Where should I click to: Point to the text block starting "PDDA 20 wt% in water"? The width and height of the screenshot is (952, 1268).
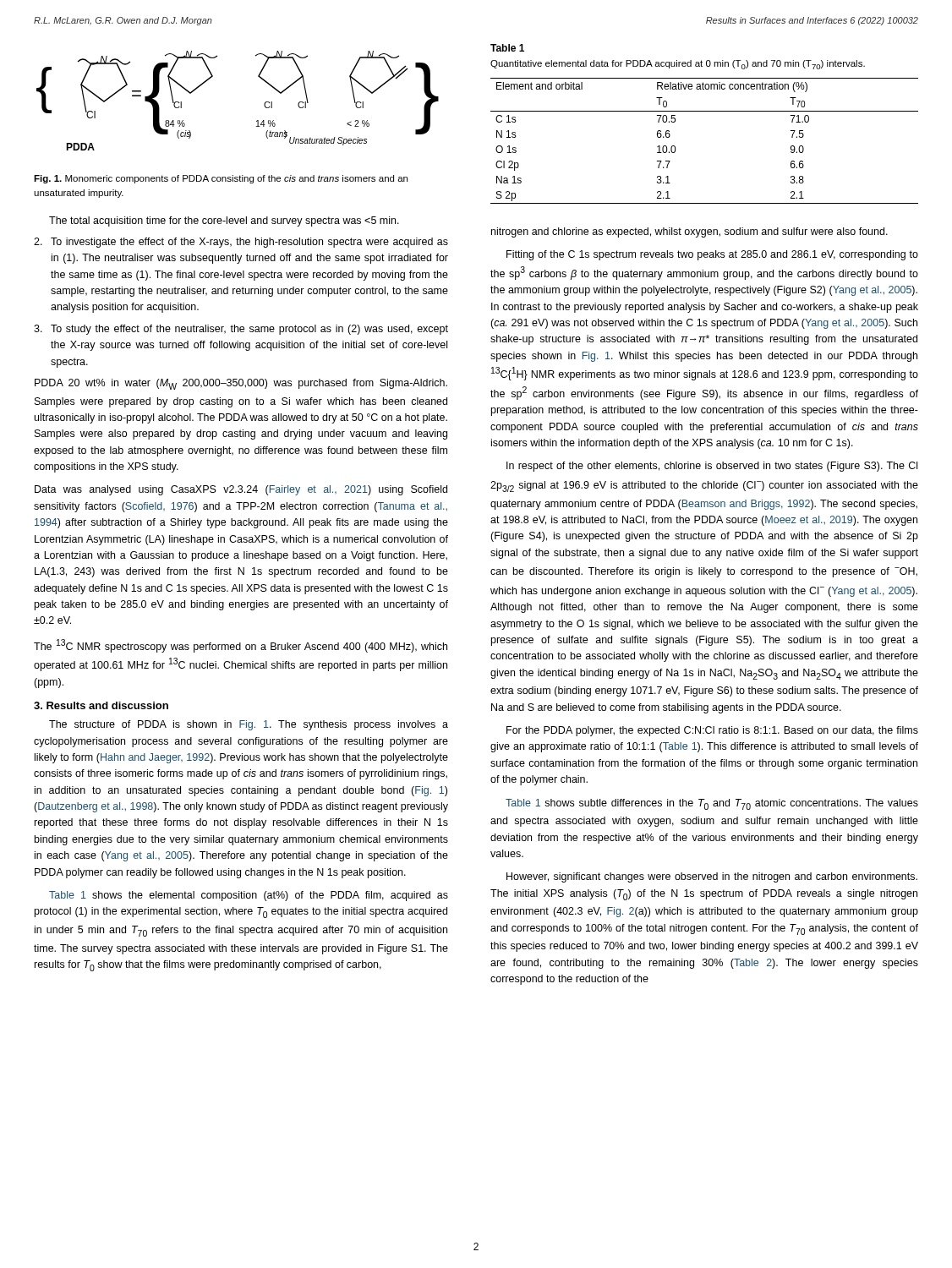241,425
